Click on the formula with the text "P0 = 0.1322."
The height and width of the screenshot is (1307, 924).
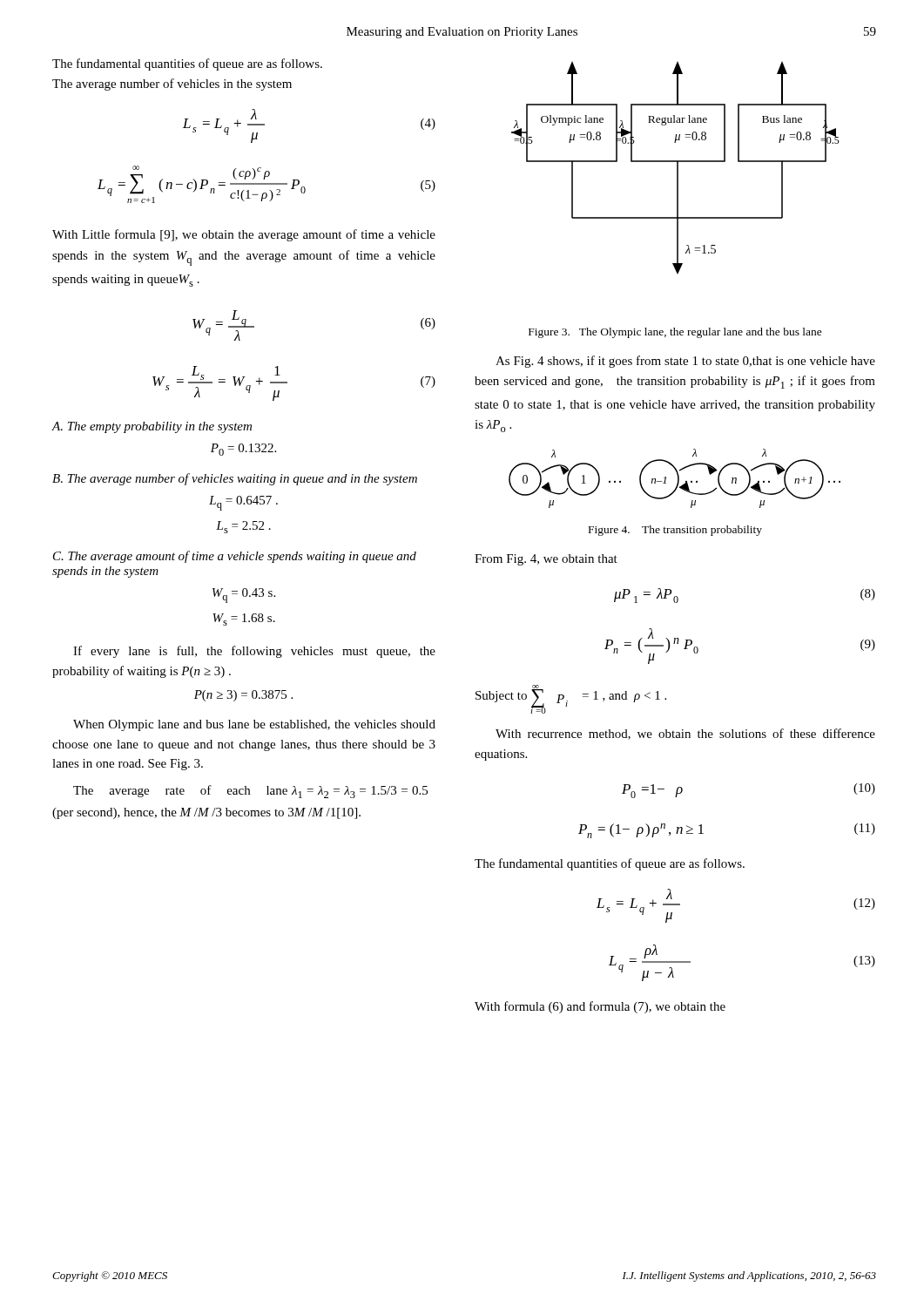pos(244,450)
